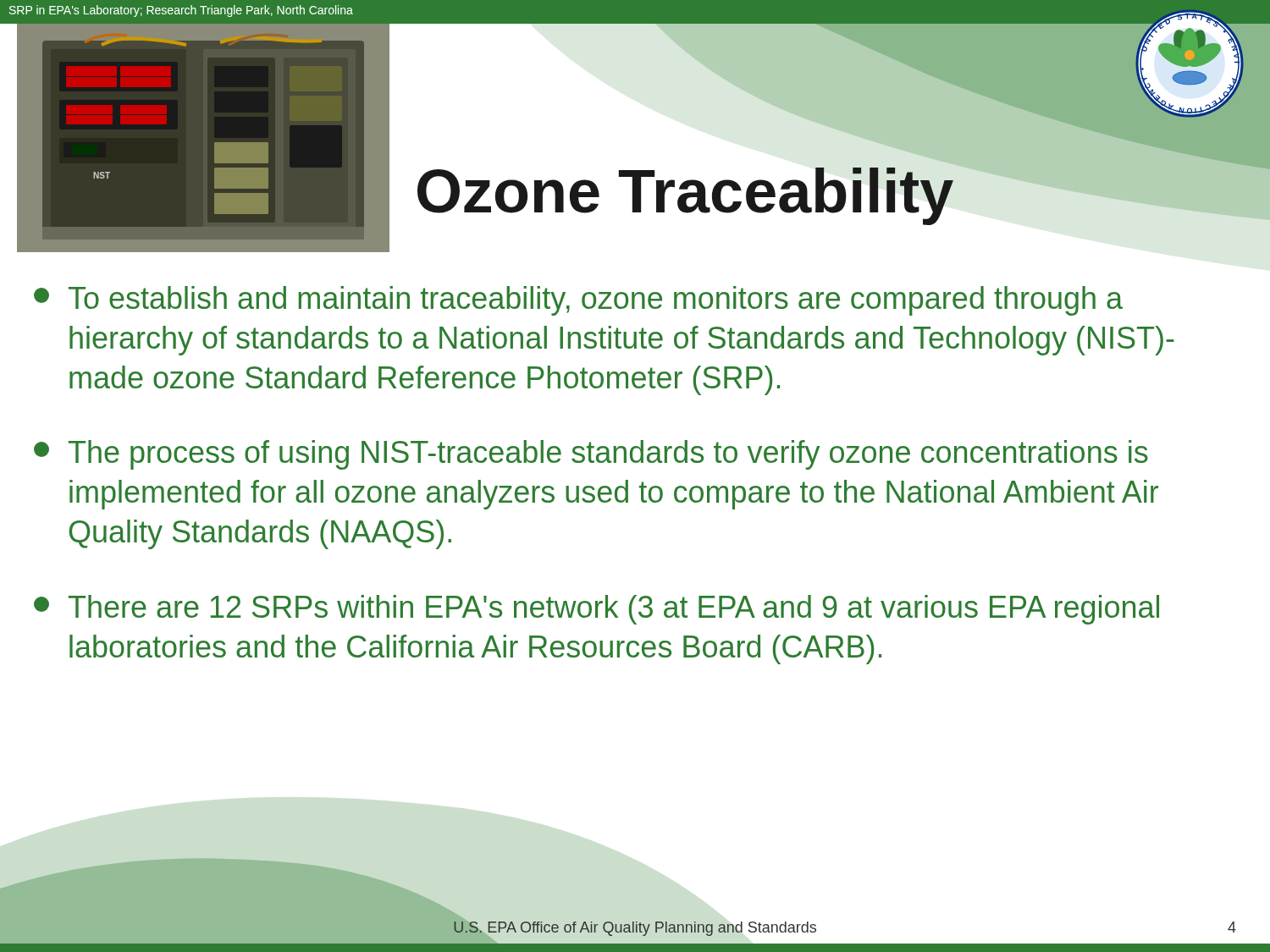This screenshot has height=952, width=1270.
Task: Click where it says "Ozone Traceability"
Action: pyautogui.click(x=684, y=191)
